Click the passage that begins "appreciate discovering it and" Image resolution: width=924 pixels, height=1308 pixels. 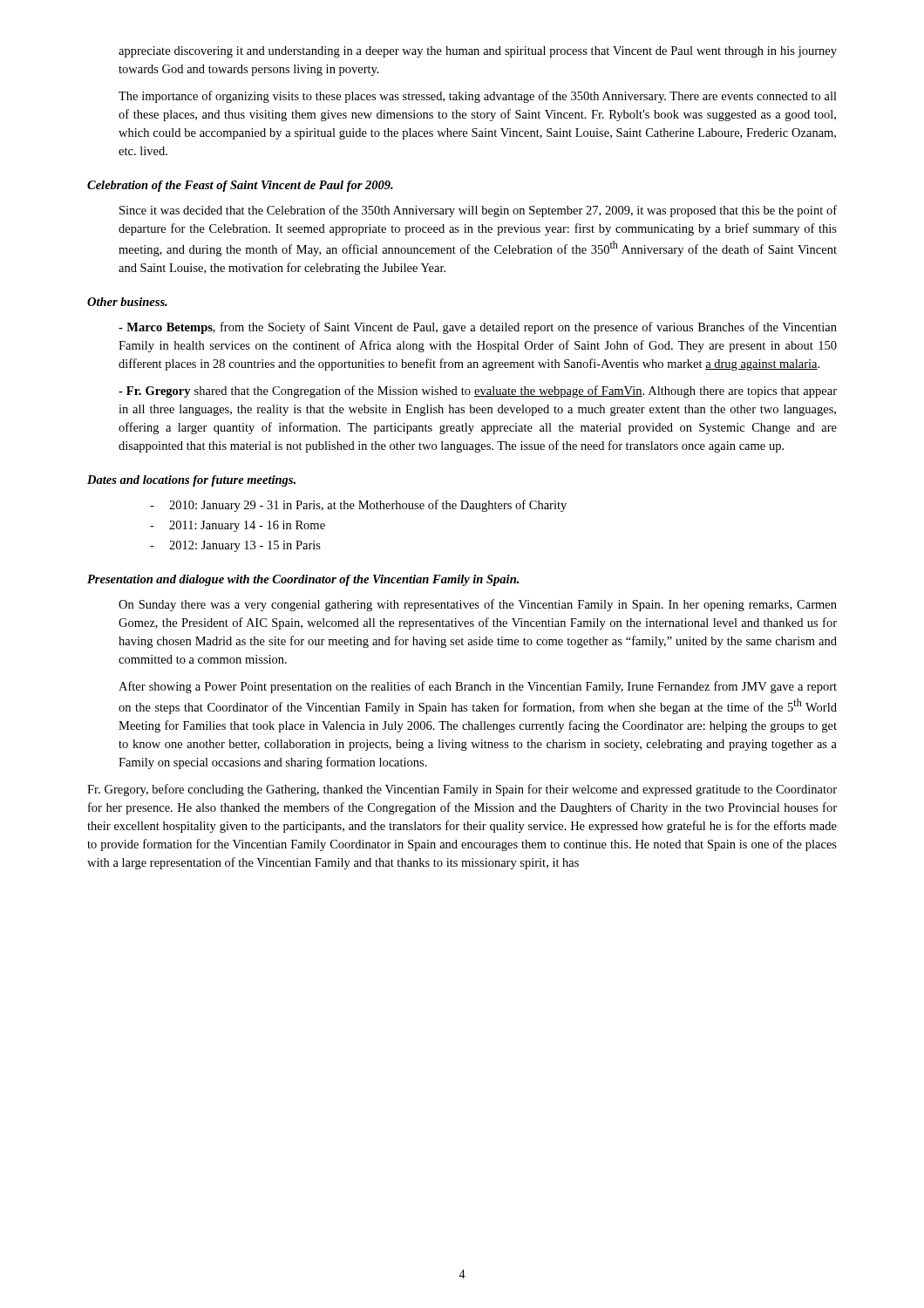[x=478, y=60]
